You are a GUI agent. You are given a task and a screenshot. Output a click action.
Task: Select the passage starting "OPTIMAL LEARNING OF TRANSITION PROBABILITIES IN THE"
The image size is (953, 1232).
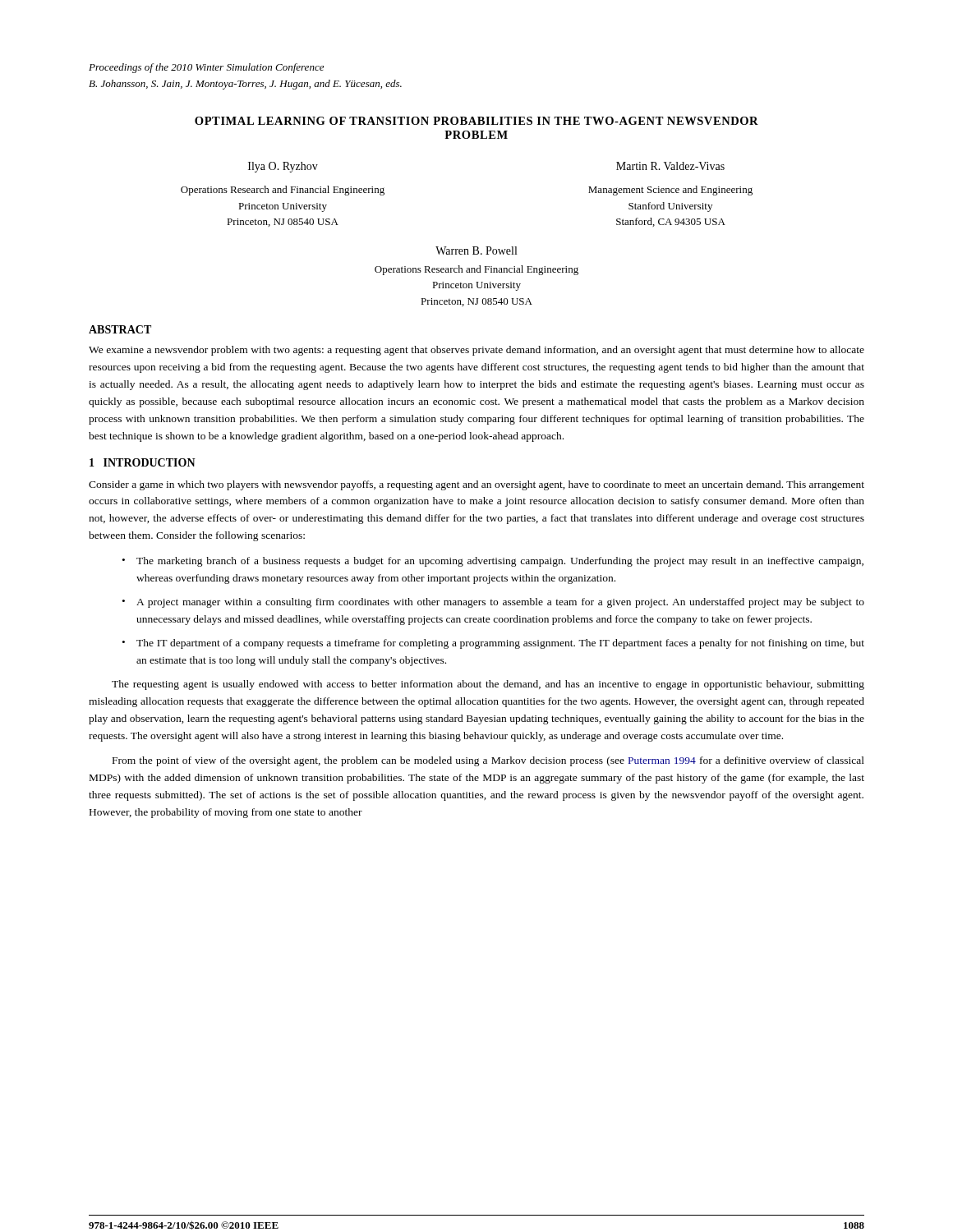click(476, 128)
